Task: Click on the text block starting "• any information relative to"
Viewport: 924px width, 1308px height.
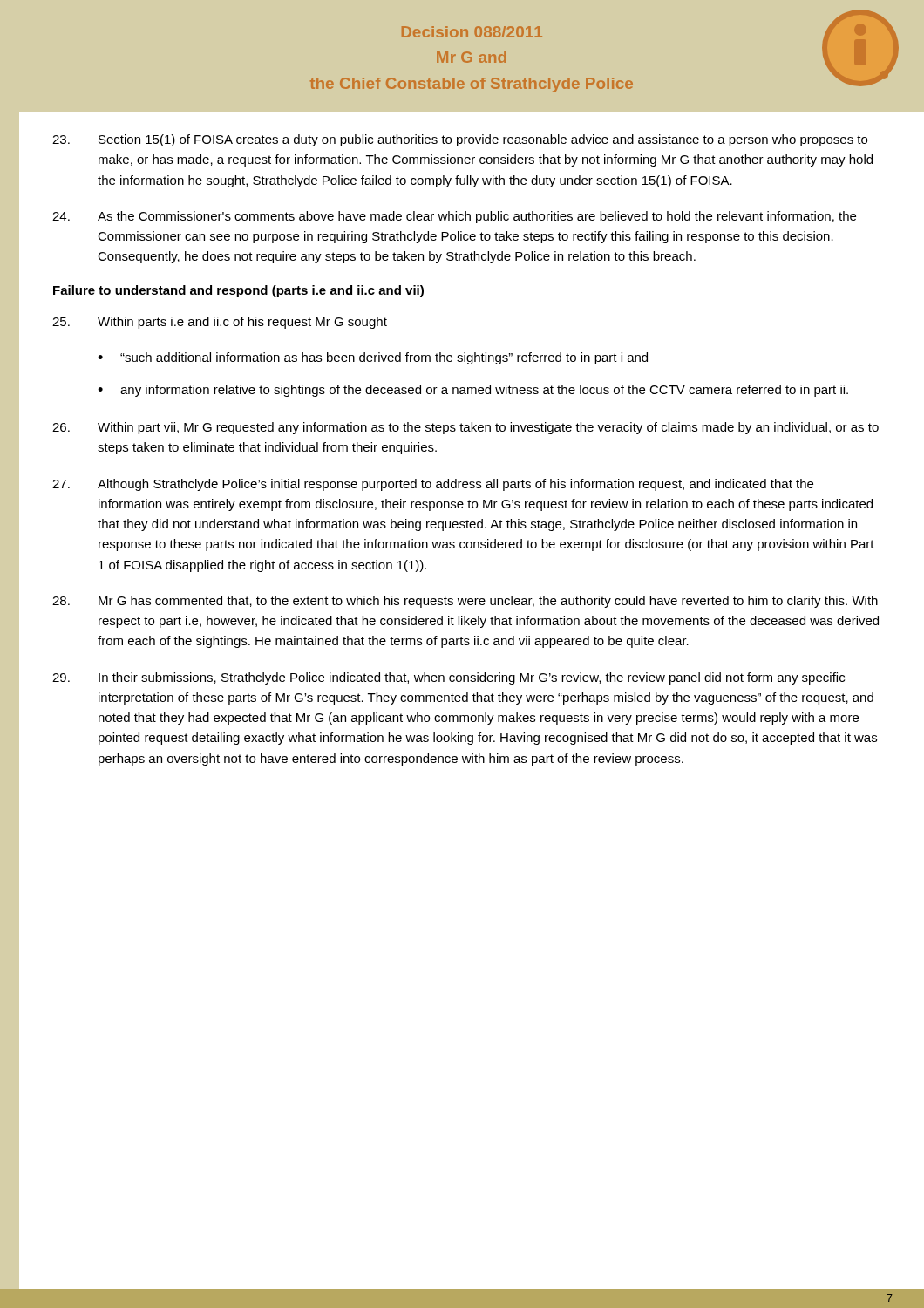Action: click(x=490, y=390)
